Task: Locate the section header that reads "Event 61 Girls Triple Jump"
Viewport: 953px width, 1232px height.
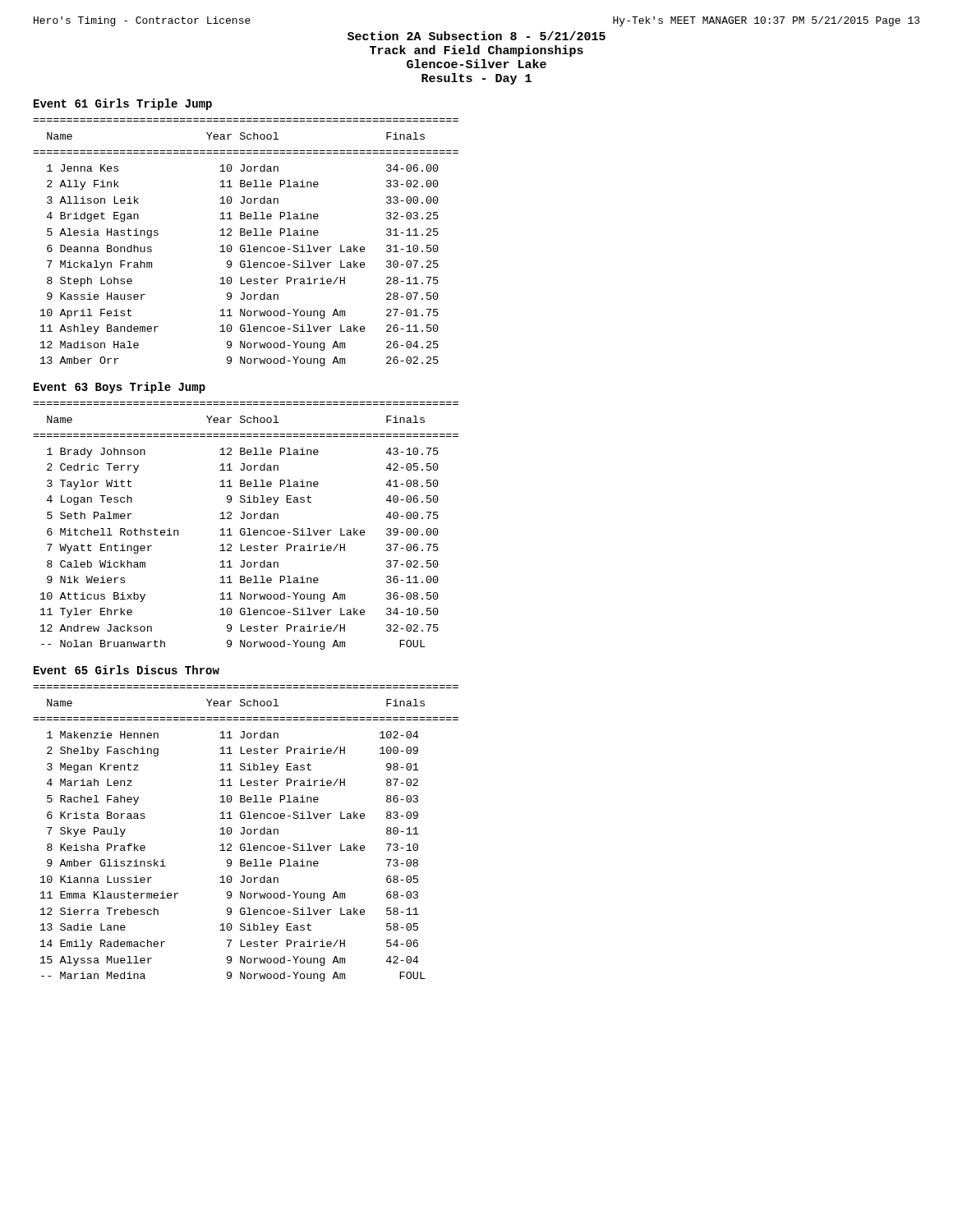Action: click(x=123, y=104)
